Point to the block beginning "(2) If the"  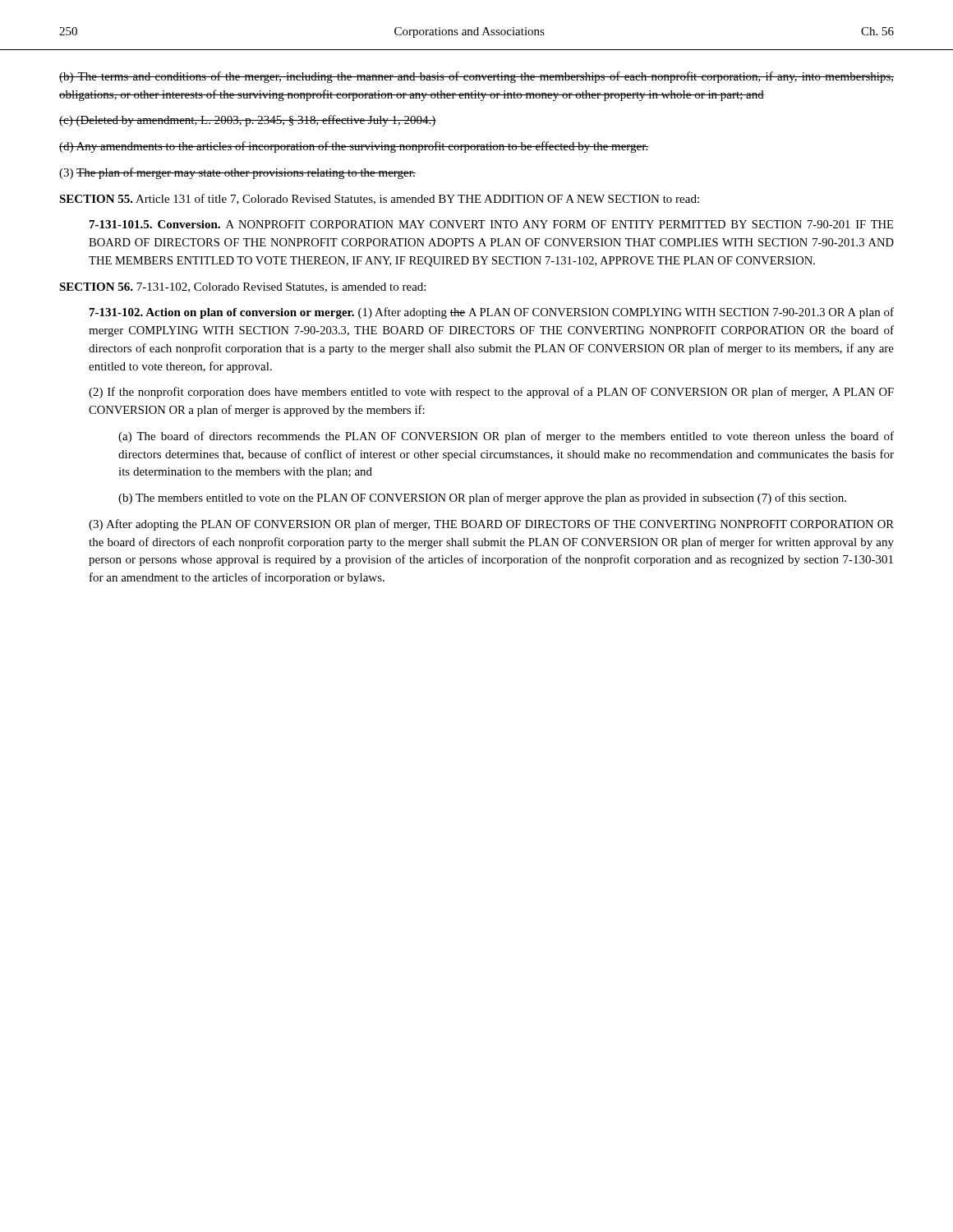click(491, 402)
